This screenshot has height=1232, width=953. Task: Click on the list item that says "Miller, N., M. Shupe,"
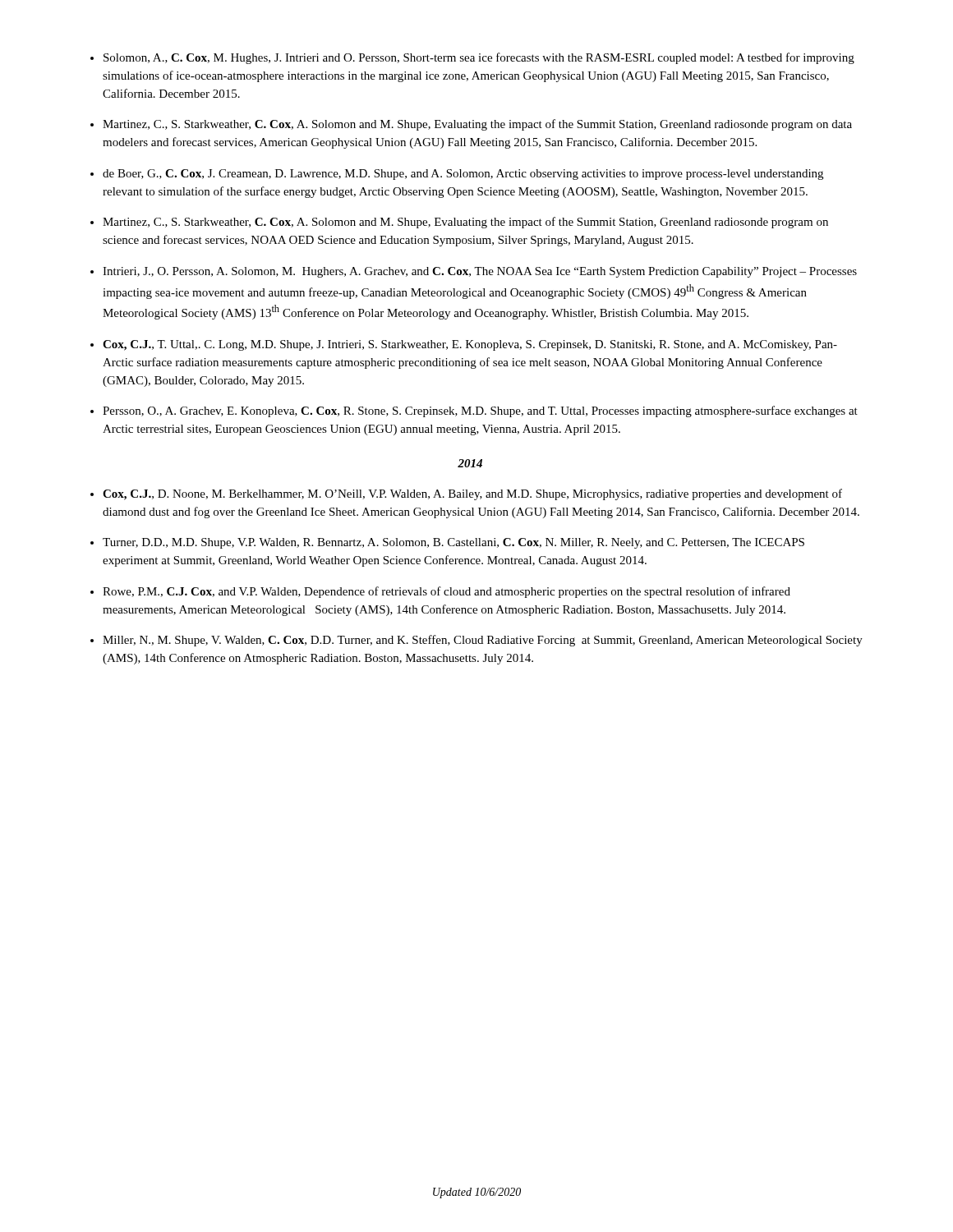[483, 649]
